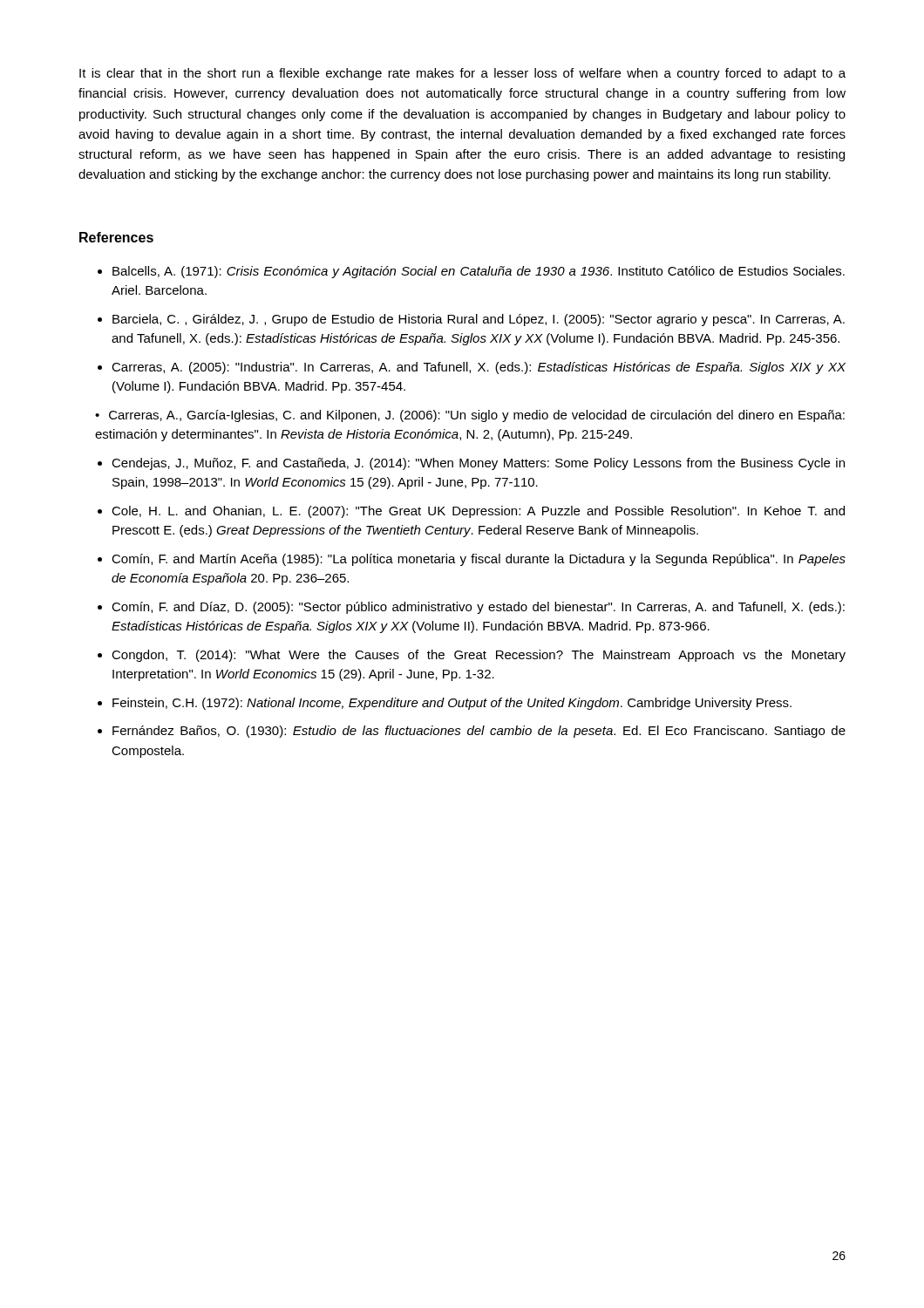The width and height of the screenshot is (924, 1308).
Task: Navigate to the text starting "Congdon, T. (2014): "What Were the"
Action: pos(479,664)
